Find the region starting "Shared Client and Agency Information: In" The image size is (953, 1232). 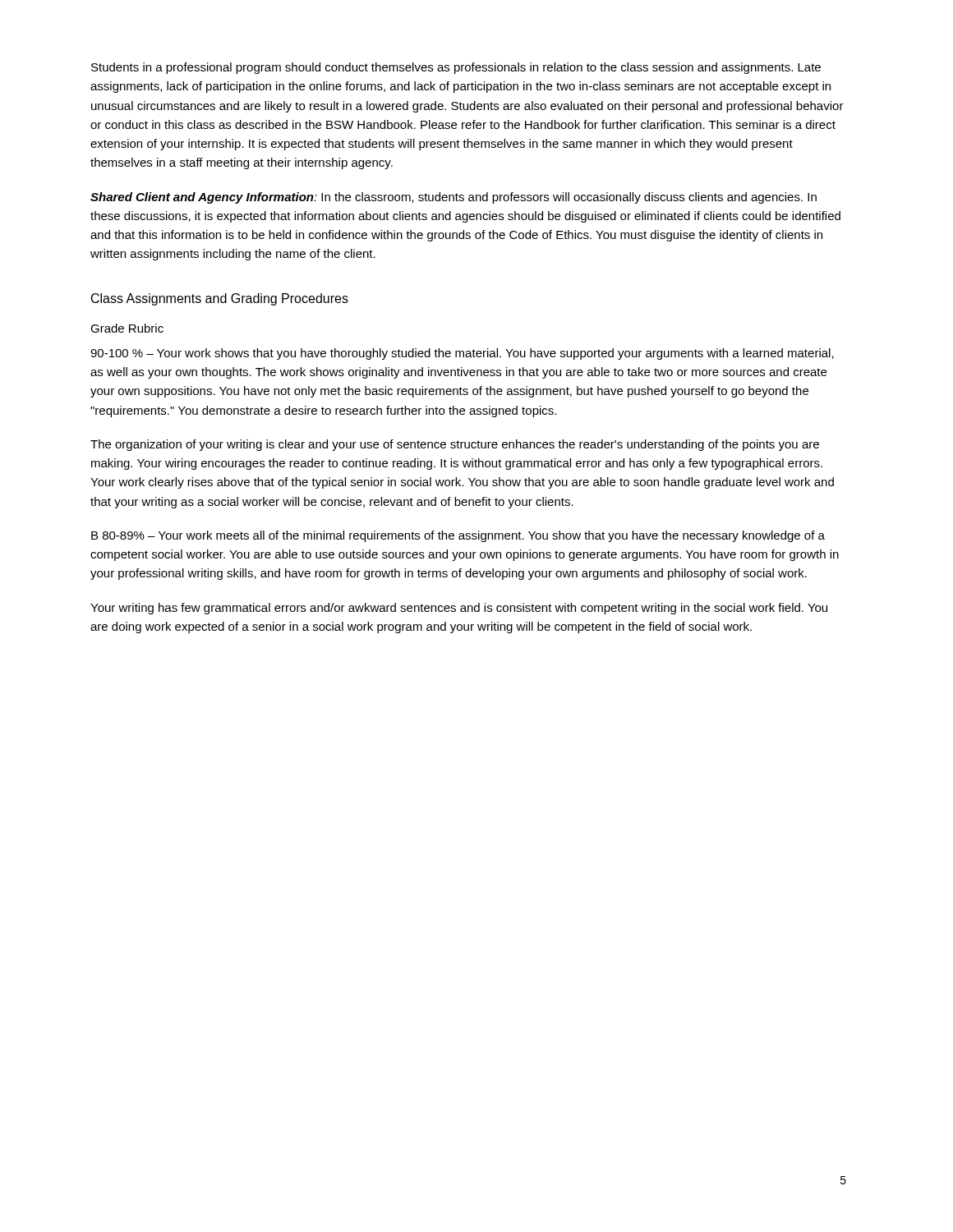click(x=466, y=225)
